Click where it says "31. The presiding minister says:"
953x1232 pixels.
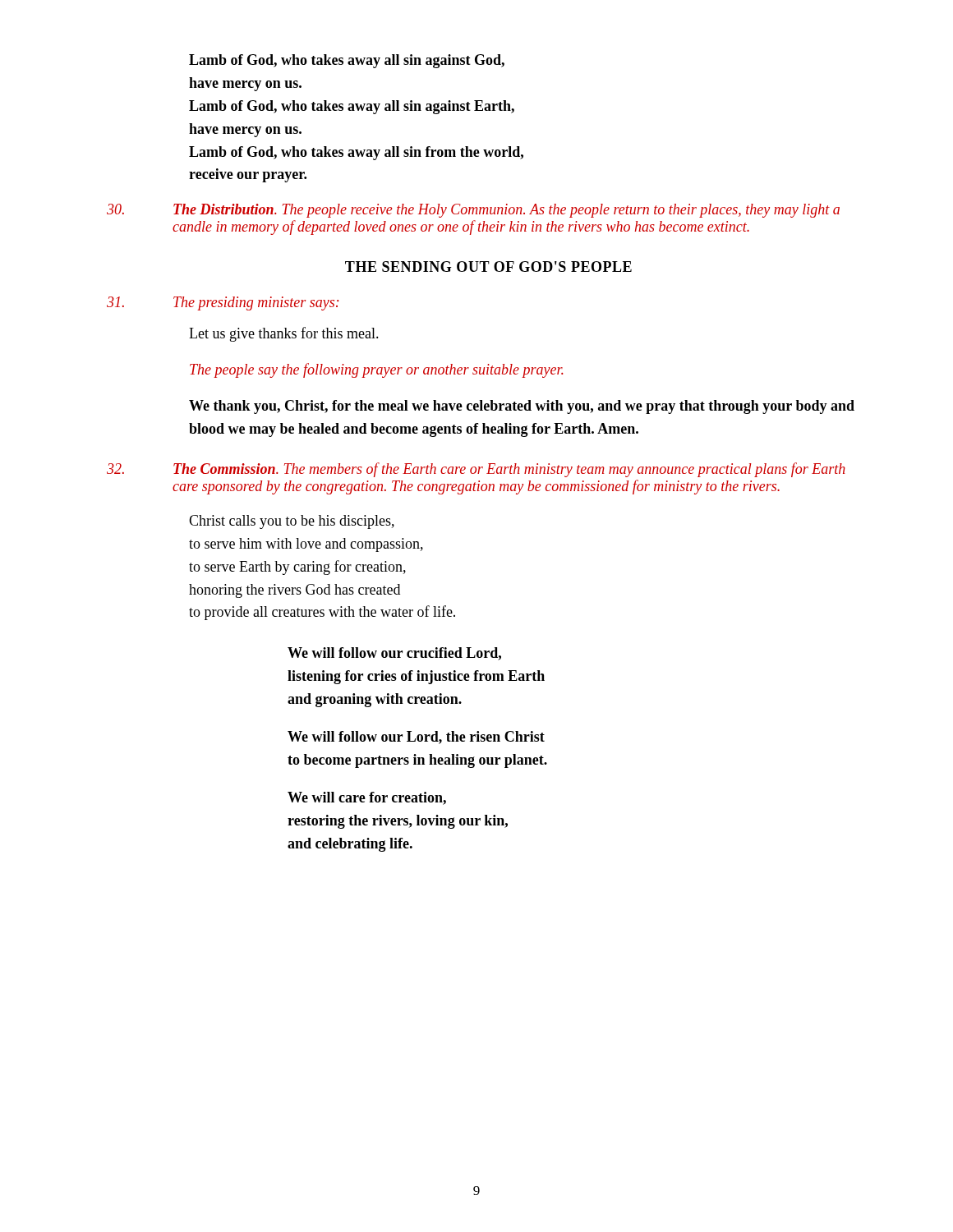pos(223,303)
